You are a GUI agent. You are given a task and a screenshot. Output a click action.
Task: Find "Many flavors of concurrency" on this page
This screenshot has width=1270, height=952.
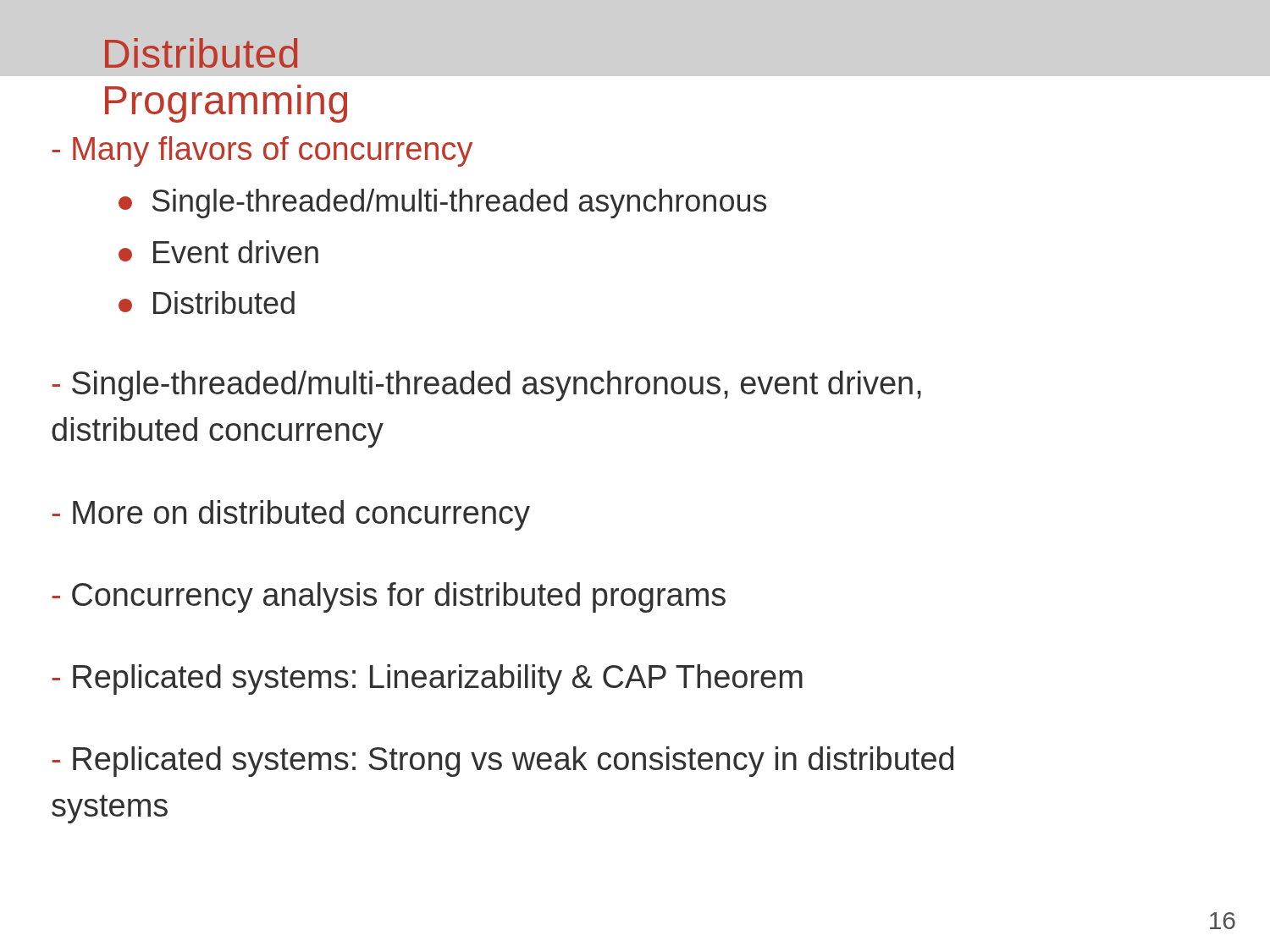tap(262, 149)
